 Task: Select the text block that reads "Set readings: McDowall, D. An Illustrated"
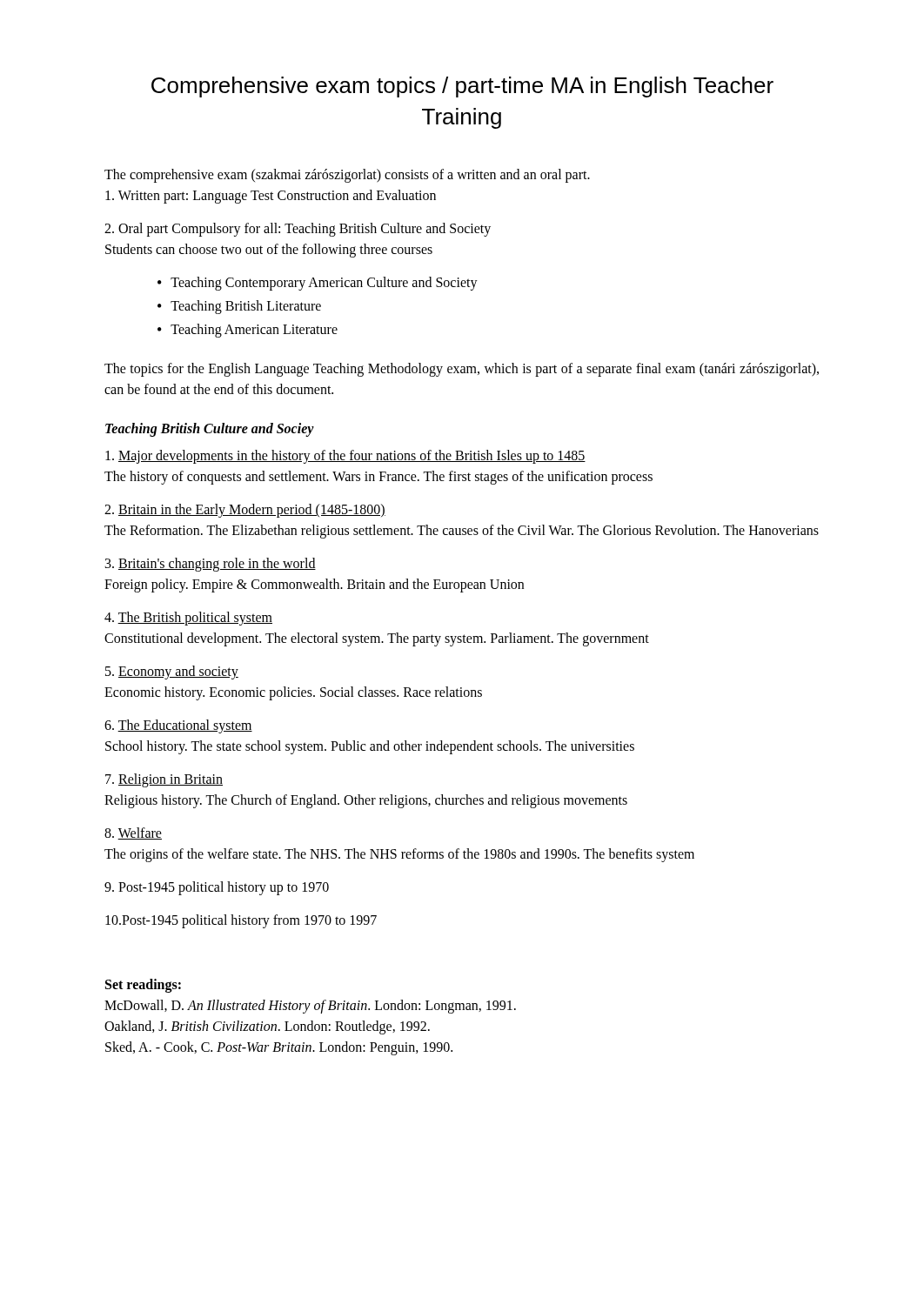pyautogui.click(x=311, y=1016)
